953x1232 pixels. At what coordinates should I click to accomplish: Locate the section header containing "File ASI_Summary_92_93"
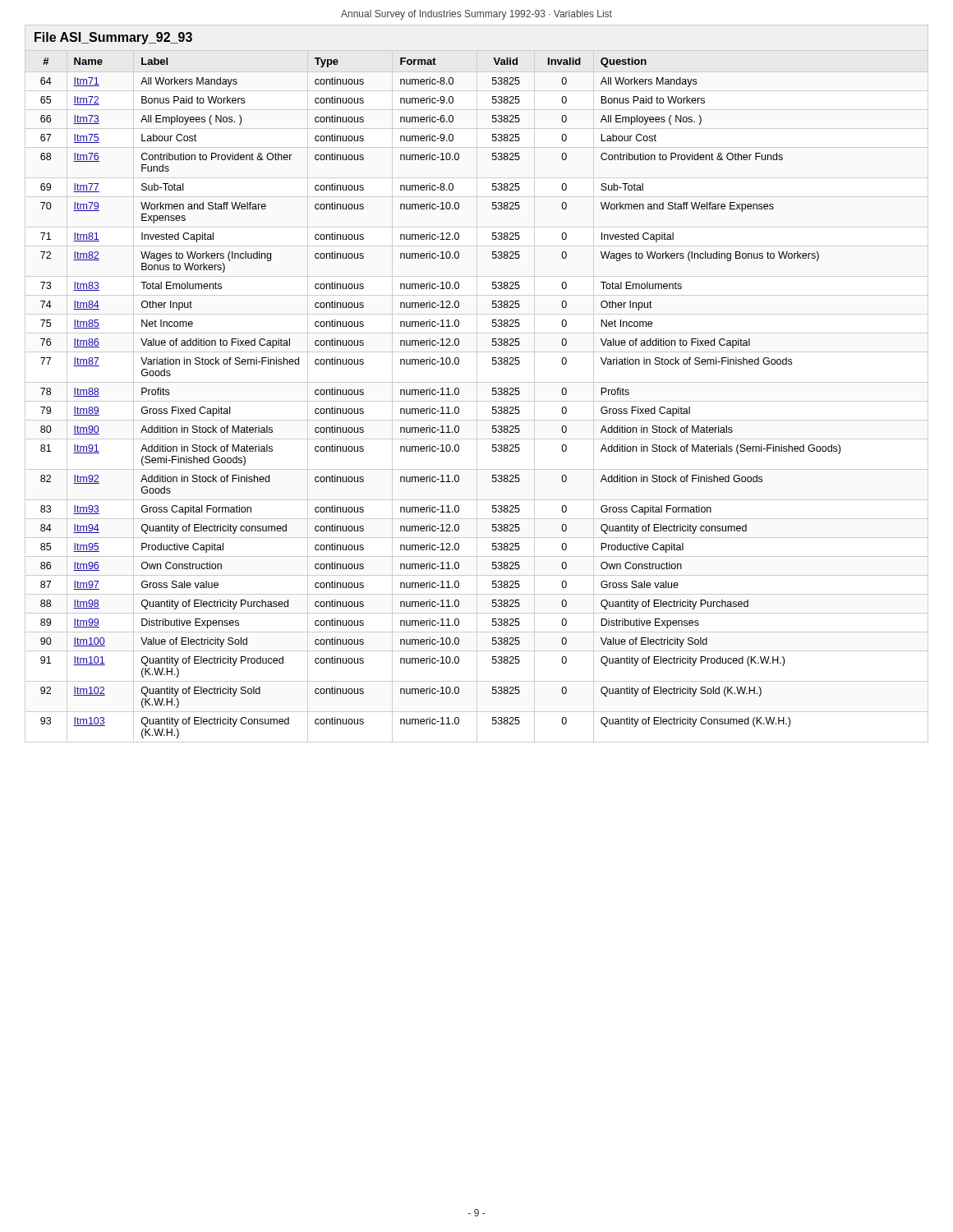coord(113,37)
